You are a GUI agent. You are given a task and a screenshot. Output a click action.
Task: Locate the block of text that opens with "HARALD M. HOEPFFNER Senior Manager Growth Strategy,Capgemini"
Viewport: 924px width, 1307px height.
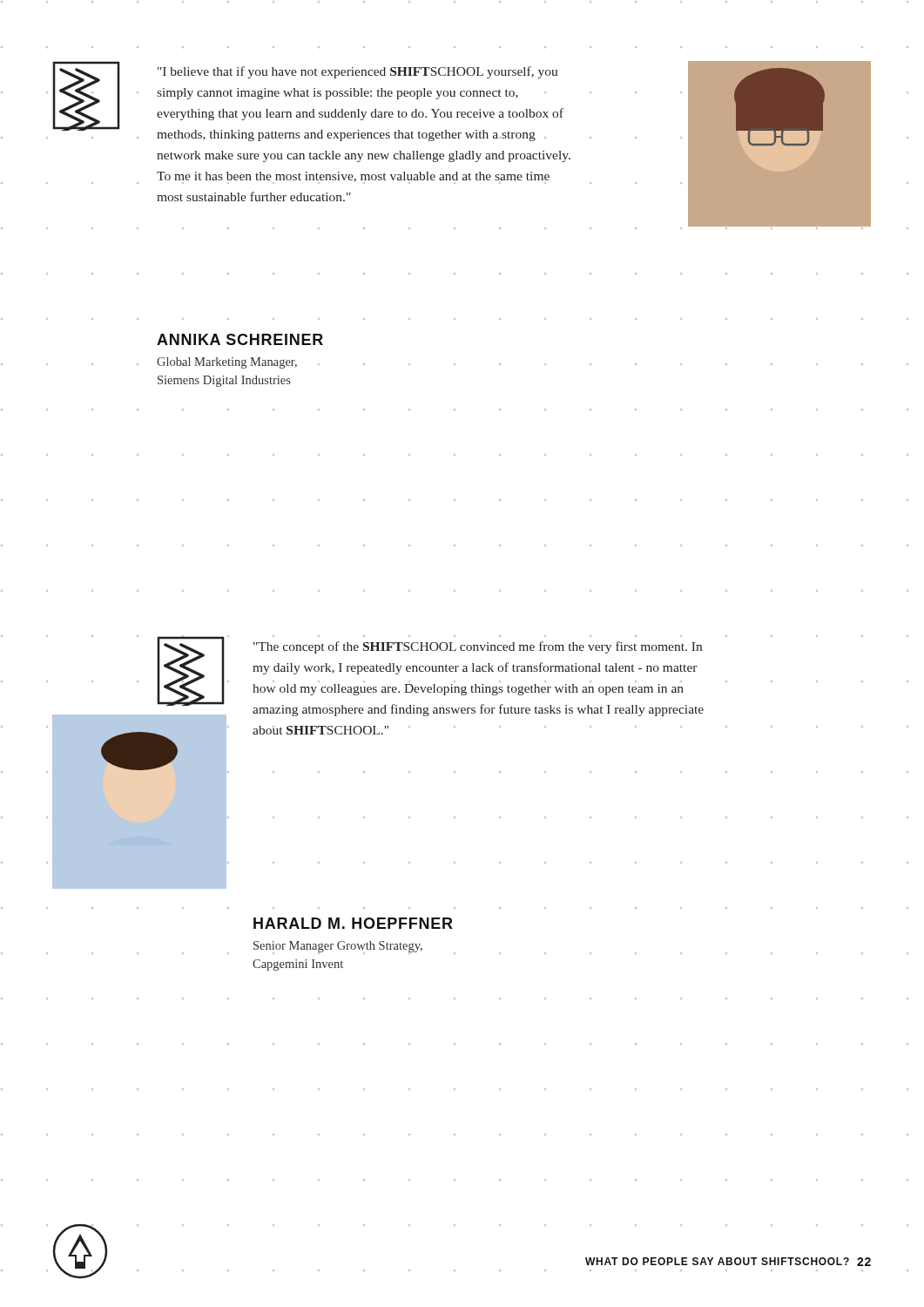tap(353, 944)
